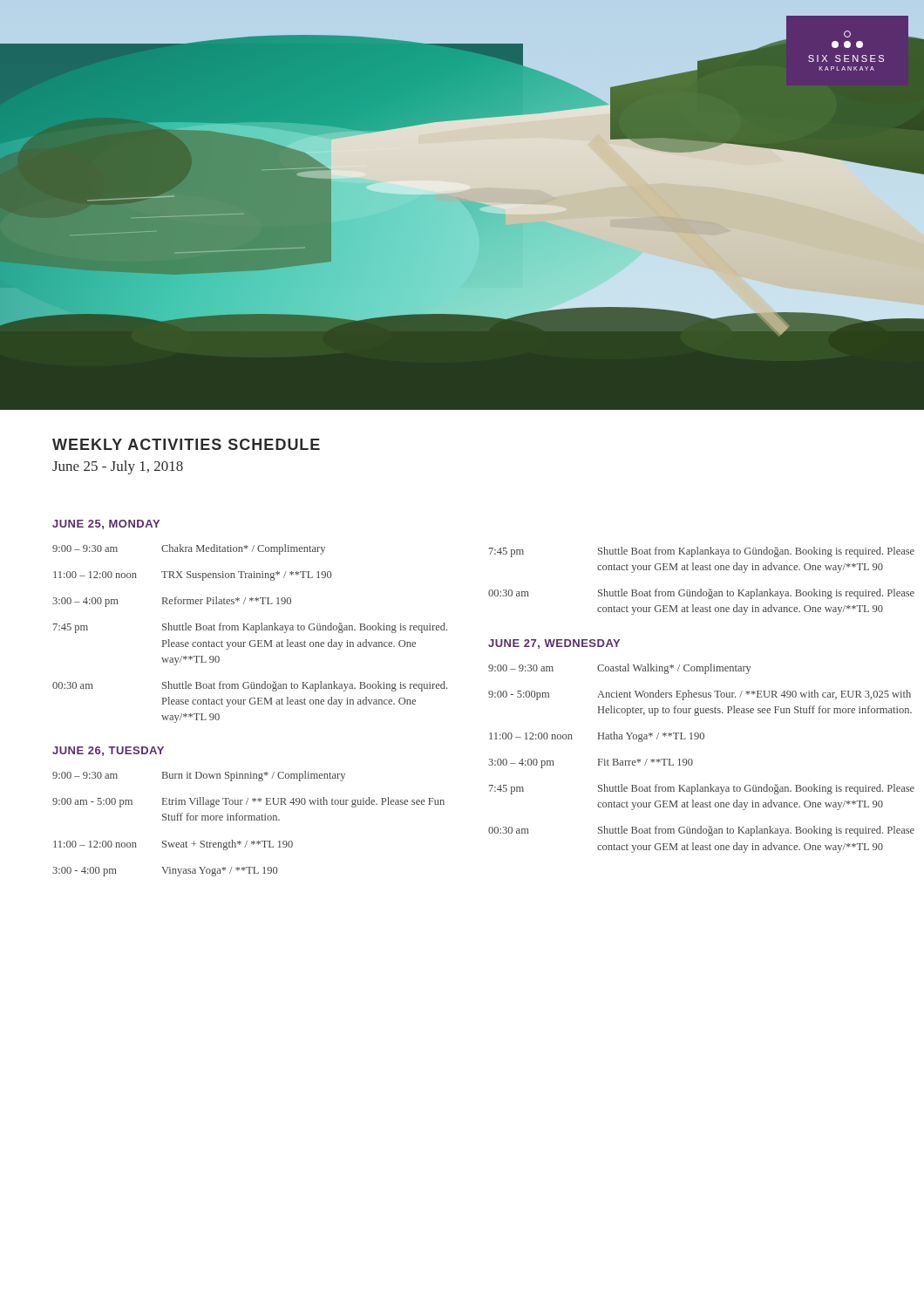924x1308 pixels.
Task: Click the title that begins "WEEKLY ACTIVITIES SCHEDULE June 25"
Action: click(x=186, y=444)
